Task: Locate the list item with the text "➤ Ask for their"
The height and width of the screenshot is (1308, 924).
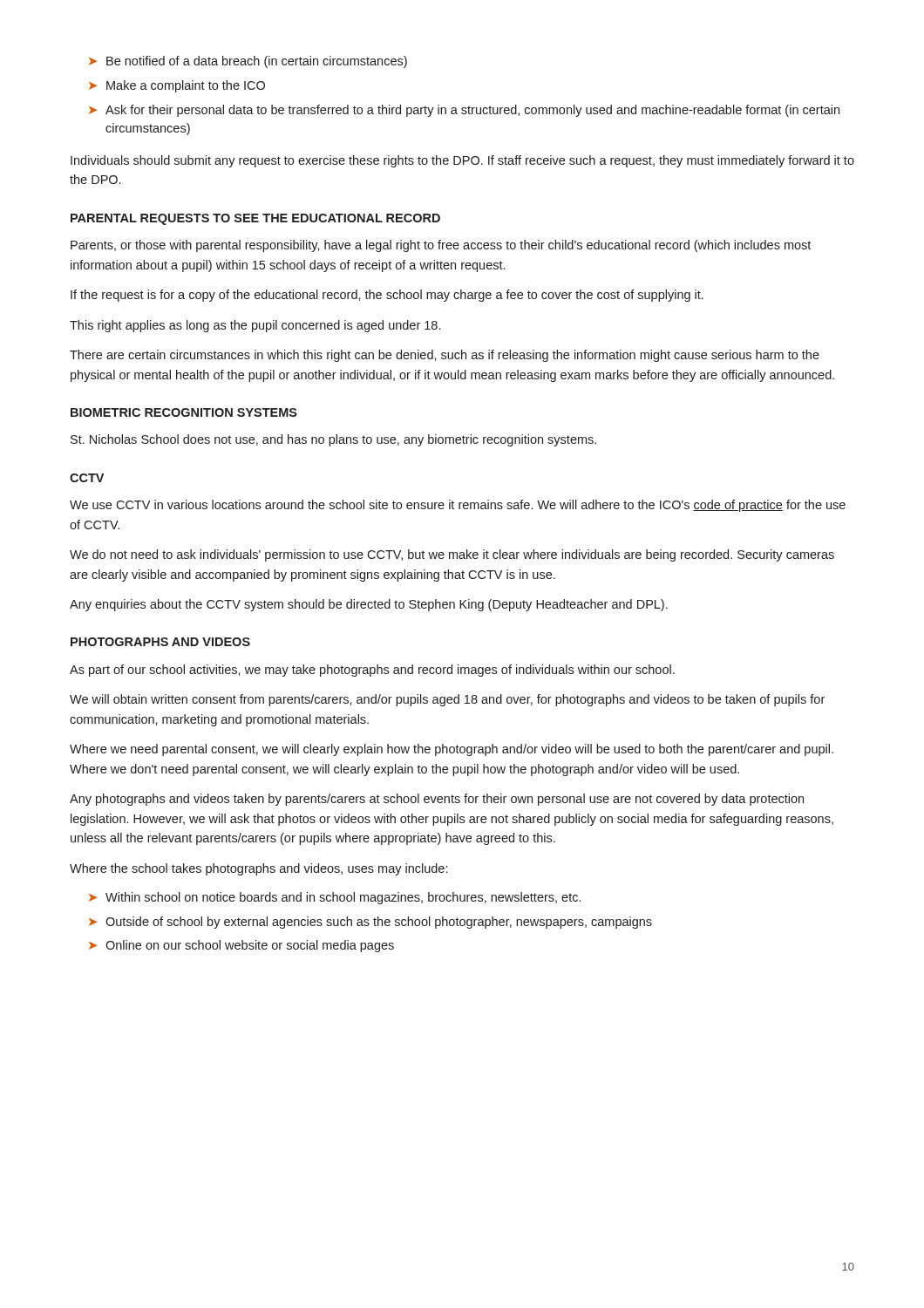Action: coord(471,120)
